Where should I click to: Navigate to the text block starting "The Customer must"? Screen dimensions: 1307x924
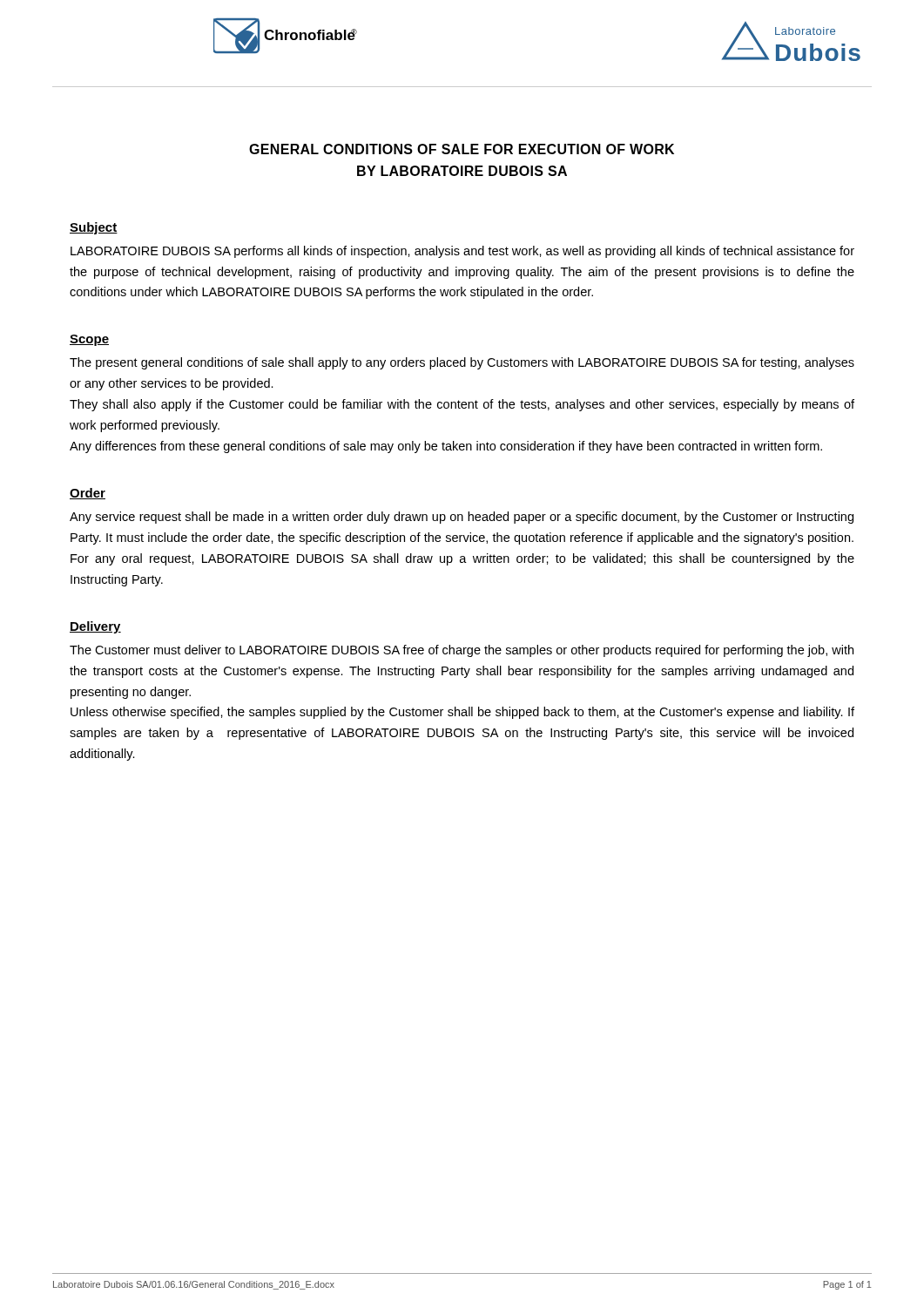tap(462, 702)
